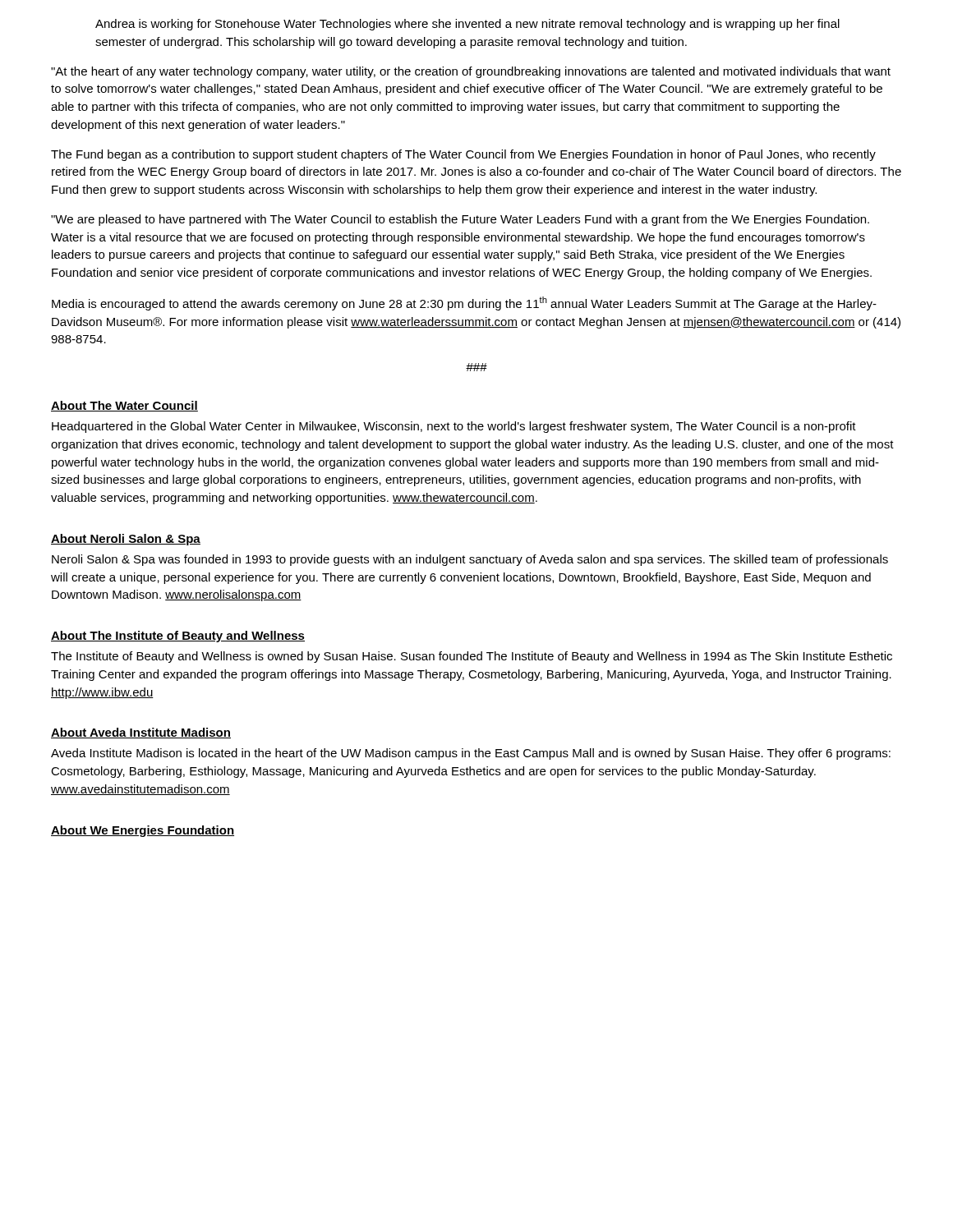Select the section header that reads "About The Water Council"
The image size is (953, 1232).
pyautogui.click(x=124, y=405)
